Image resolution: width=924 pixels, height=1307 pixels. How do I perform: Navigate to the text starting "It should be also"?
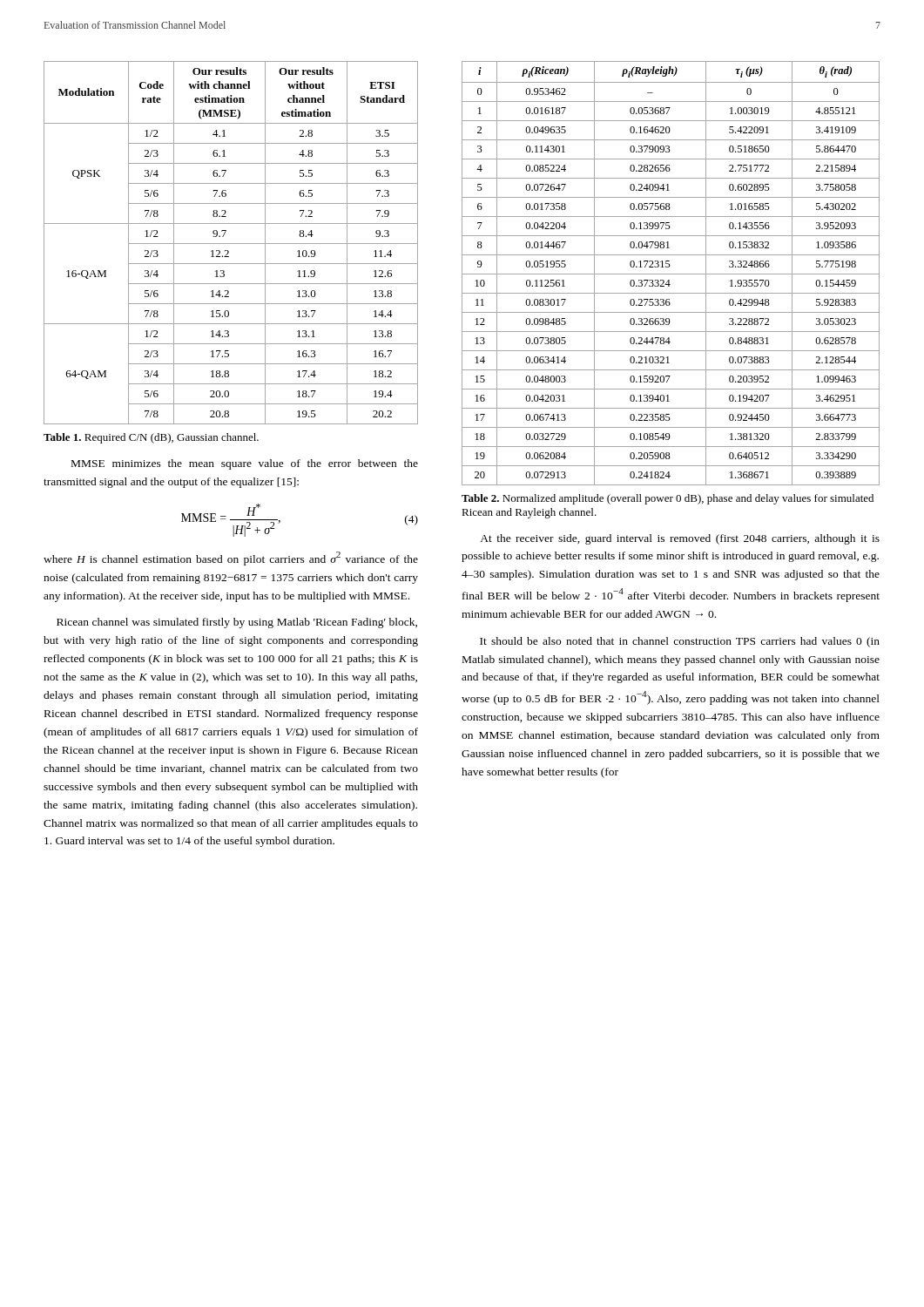click(x=671, y=706)
